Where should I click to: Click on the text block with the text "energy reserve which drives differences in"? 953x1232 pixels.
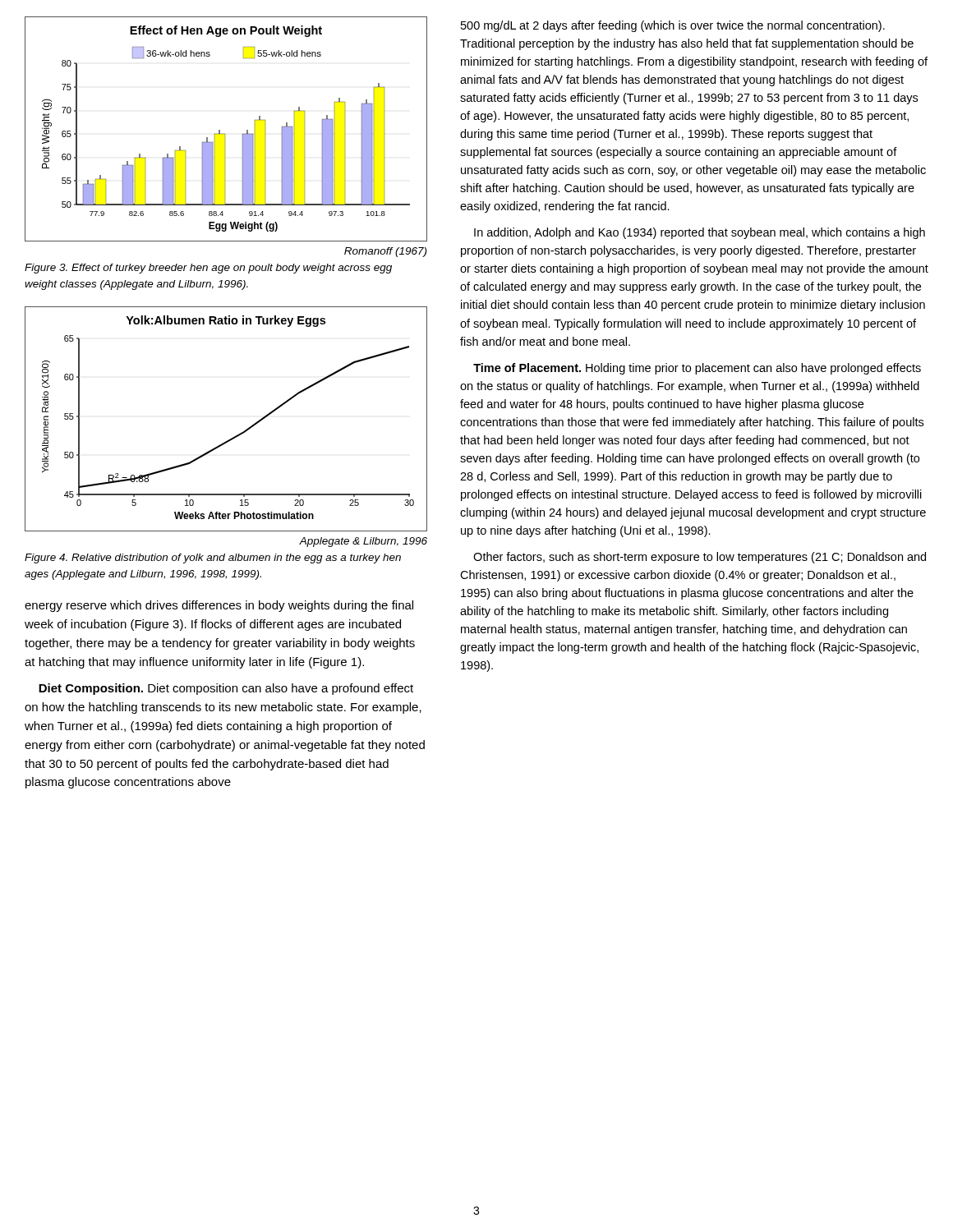[220, 633]
